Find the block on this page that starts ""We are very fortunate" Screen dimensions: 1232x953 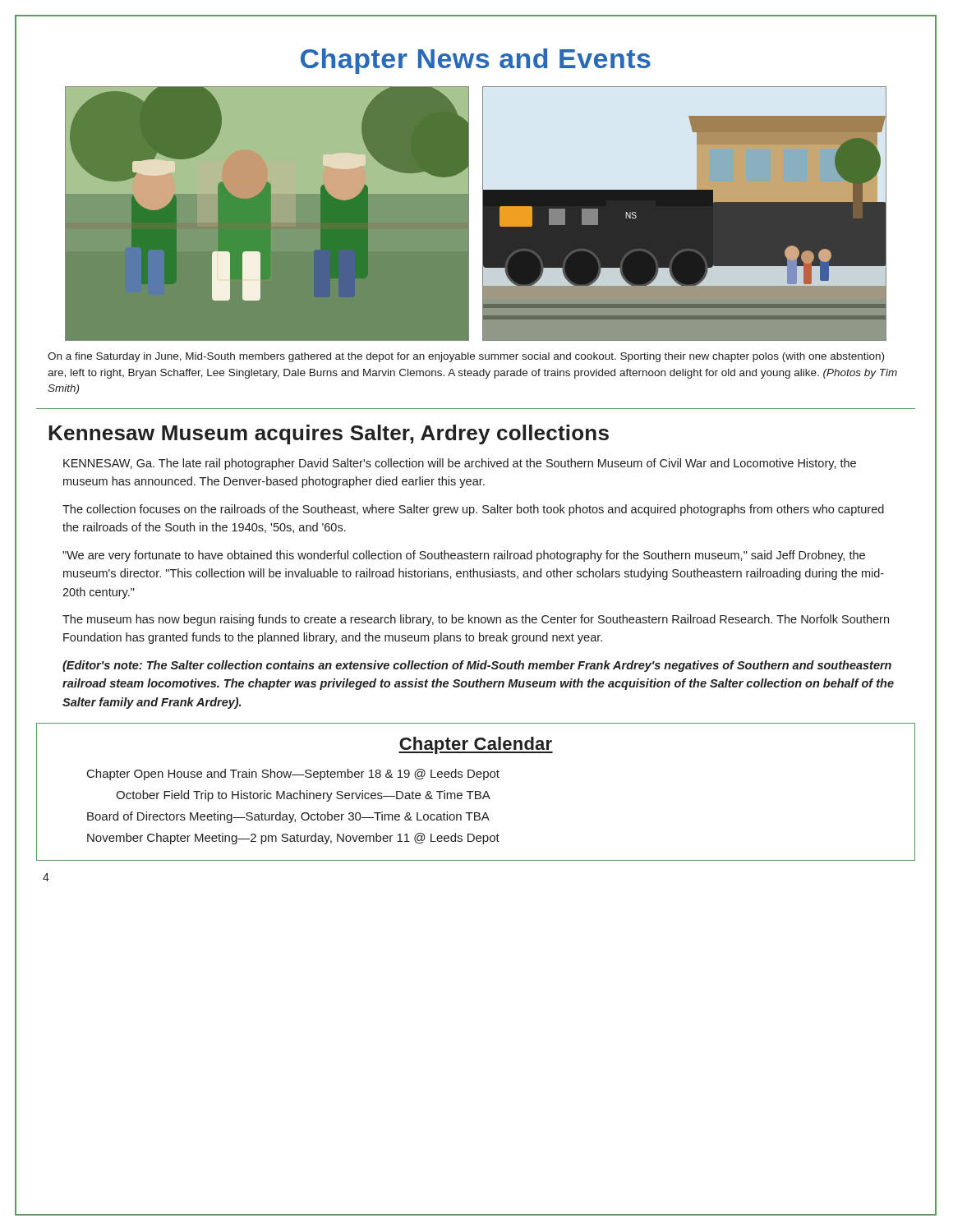pyautogui.click(x=473, y=573)
